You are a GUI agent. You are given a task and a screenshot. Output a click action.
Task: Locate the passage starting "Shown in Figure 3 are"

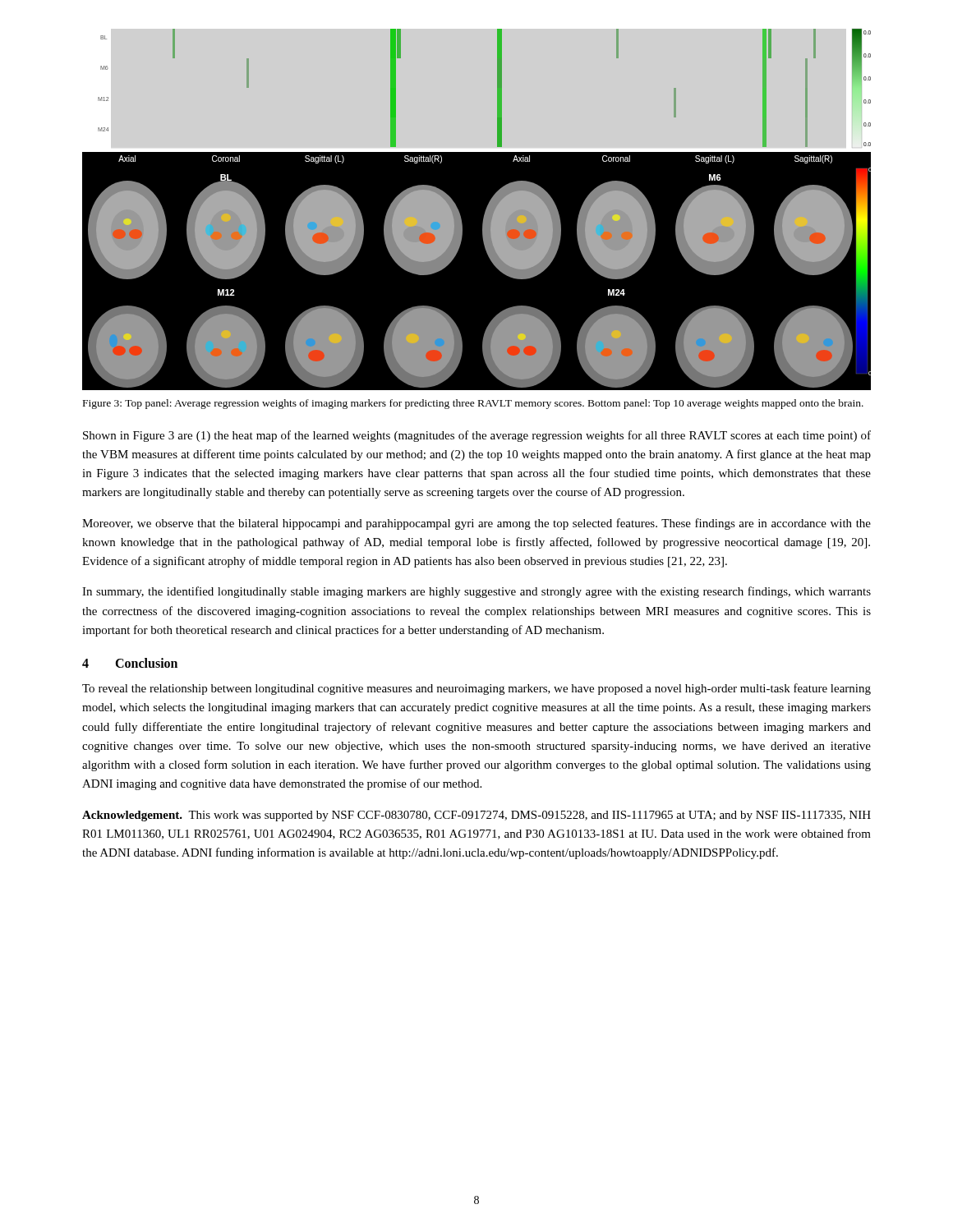476,464
